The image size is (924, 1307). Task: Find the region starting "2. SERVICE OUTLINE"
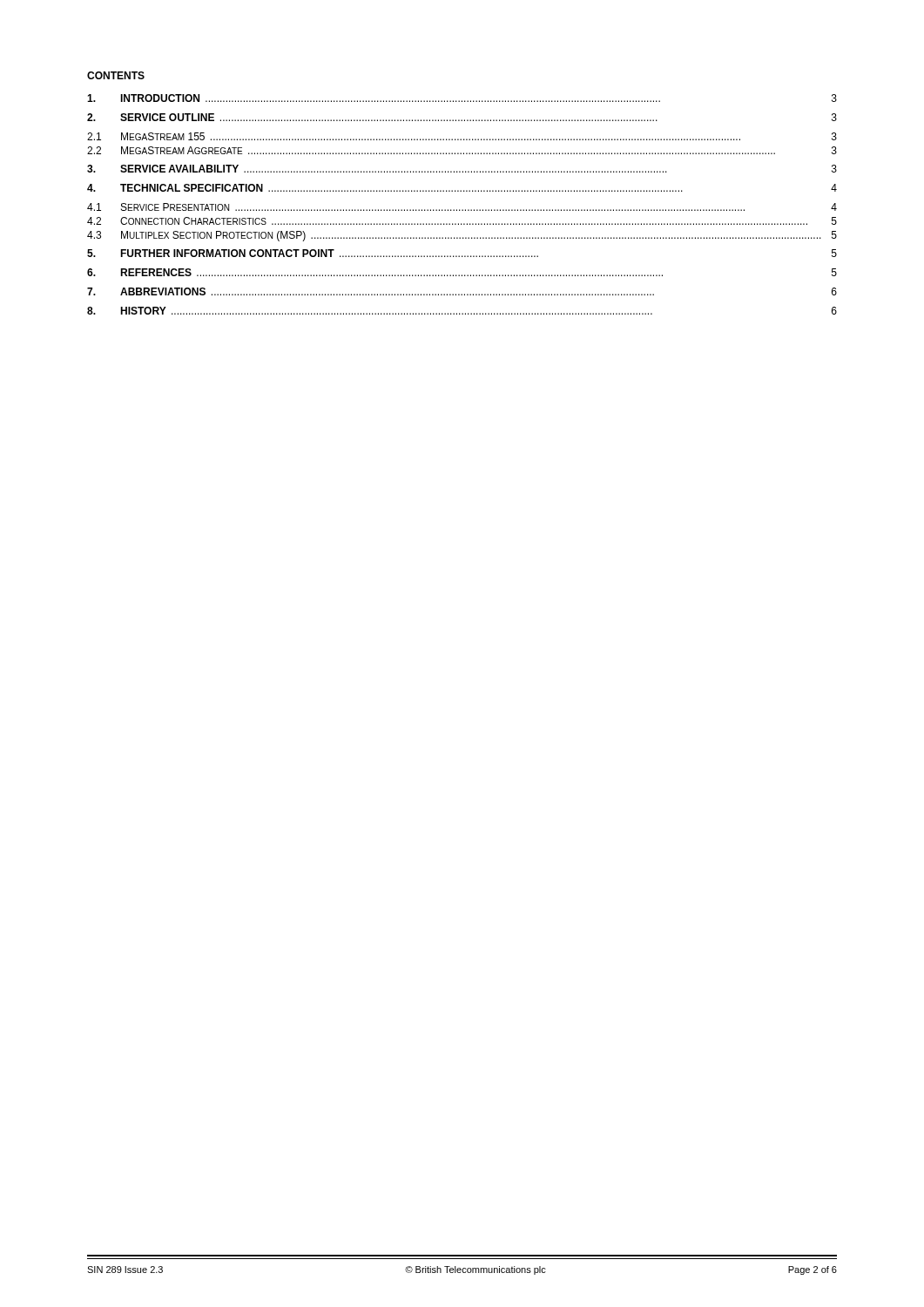[462, 118]
